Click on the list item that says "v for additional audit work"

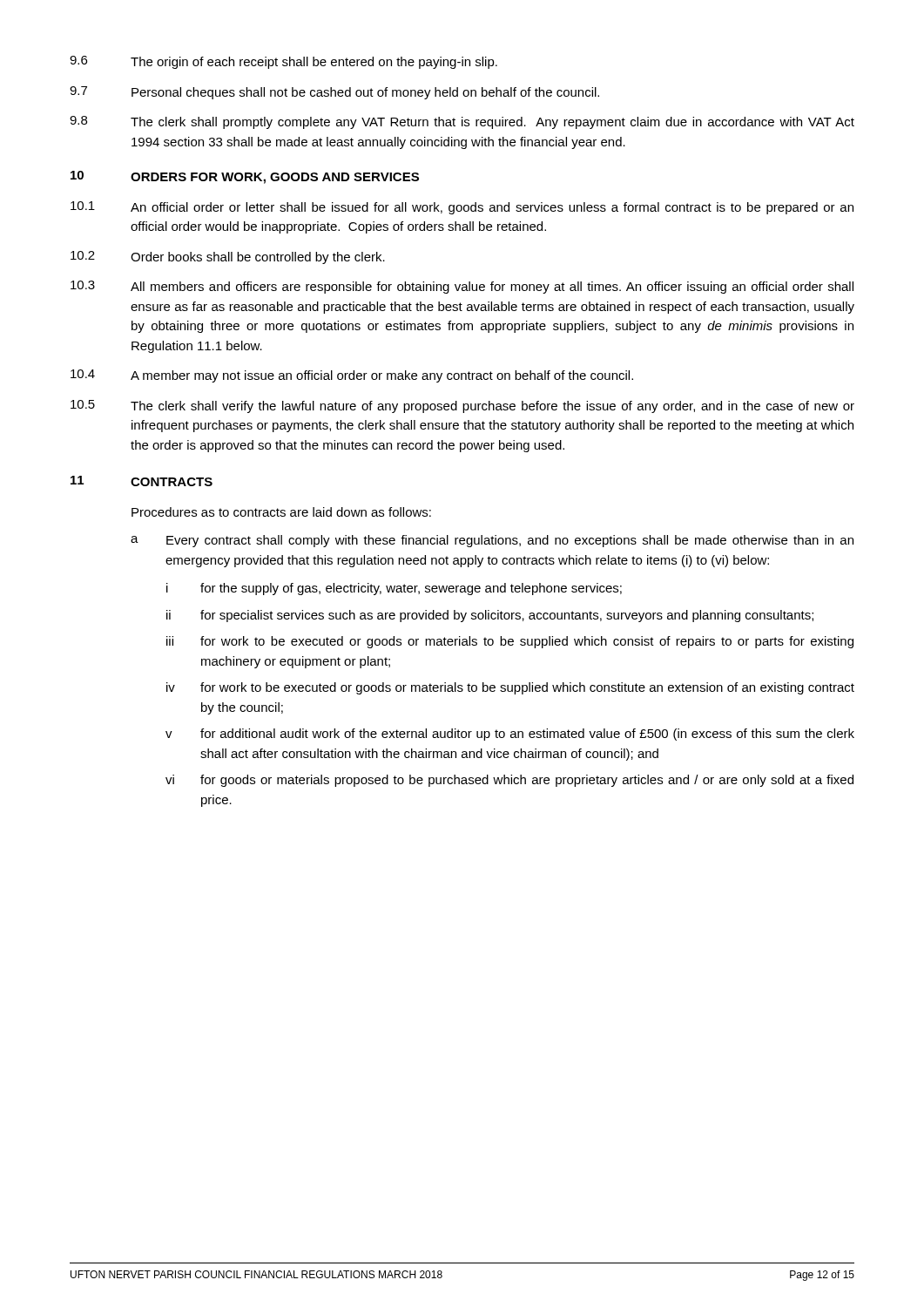[x=510, y=744]
